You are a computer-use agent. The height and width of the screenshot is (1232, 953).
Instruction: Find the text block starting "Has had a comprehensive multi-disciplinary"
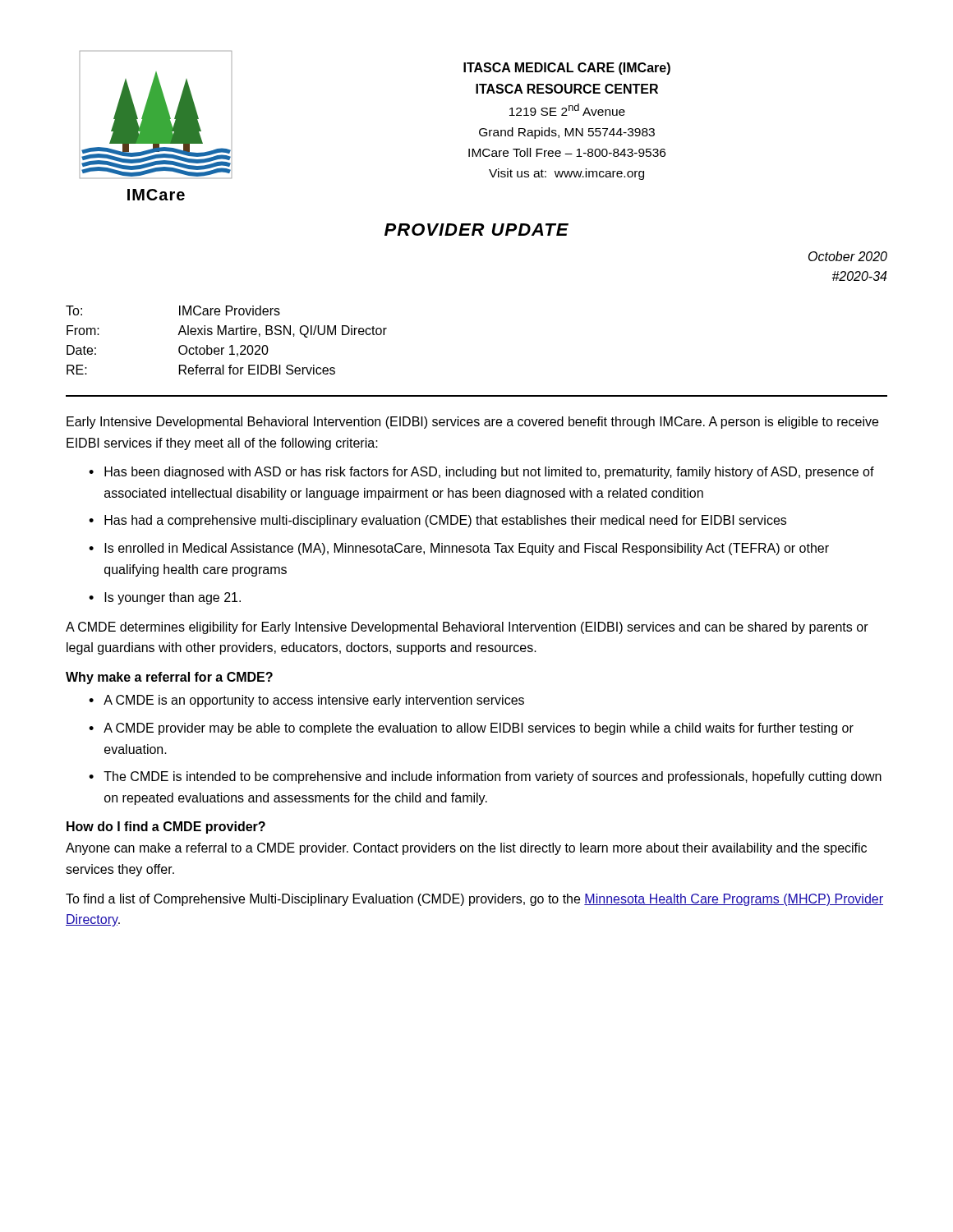(x=496, y=521)
